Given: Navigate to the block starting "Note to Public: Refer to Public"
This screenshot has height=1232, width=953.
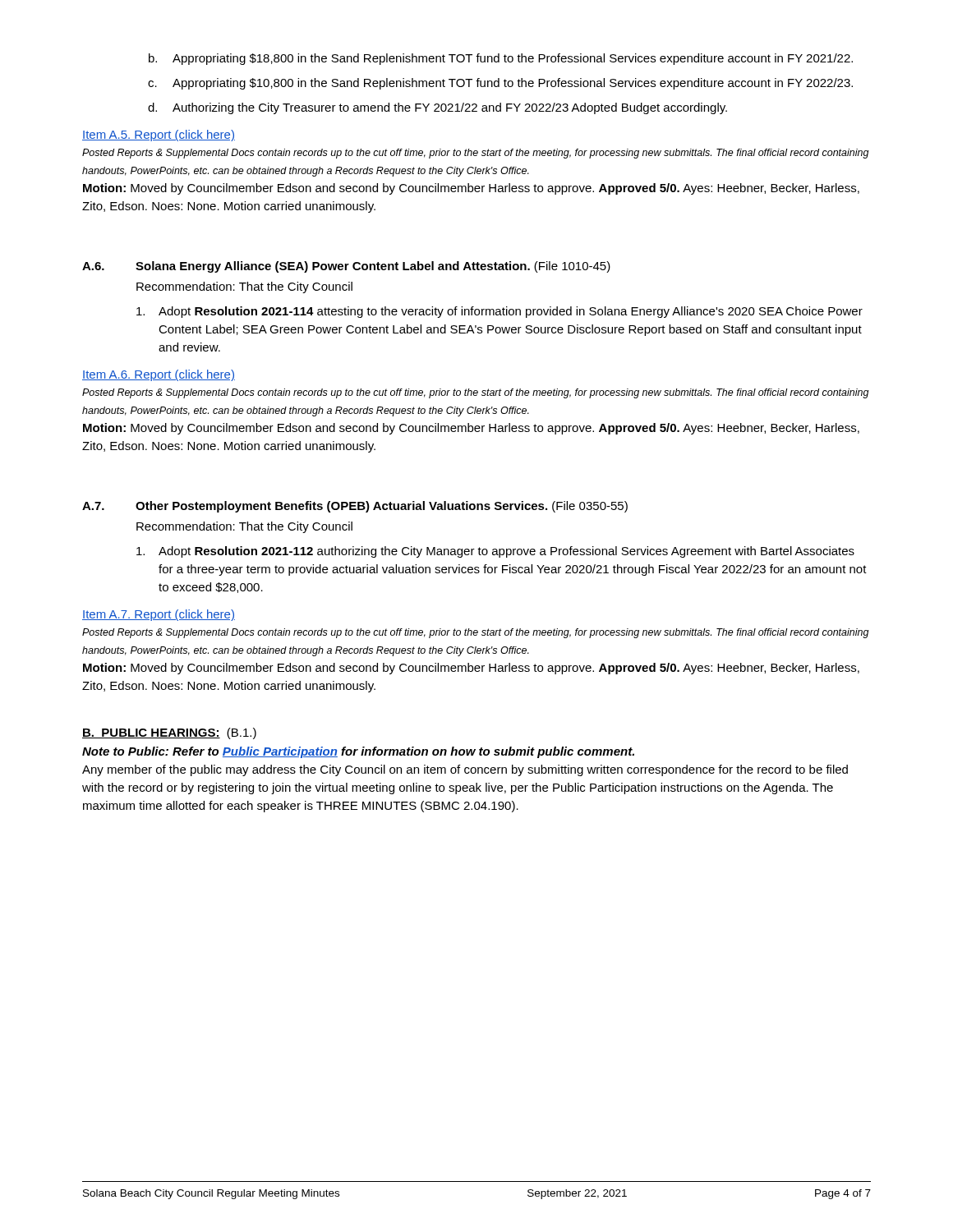Looking at the screenshot, I should [x=465, y=778].
